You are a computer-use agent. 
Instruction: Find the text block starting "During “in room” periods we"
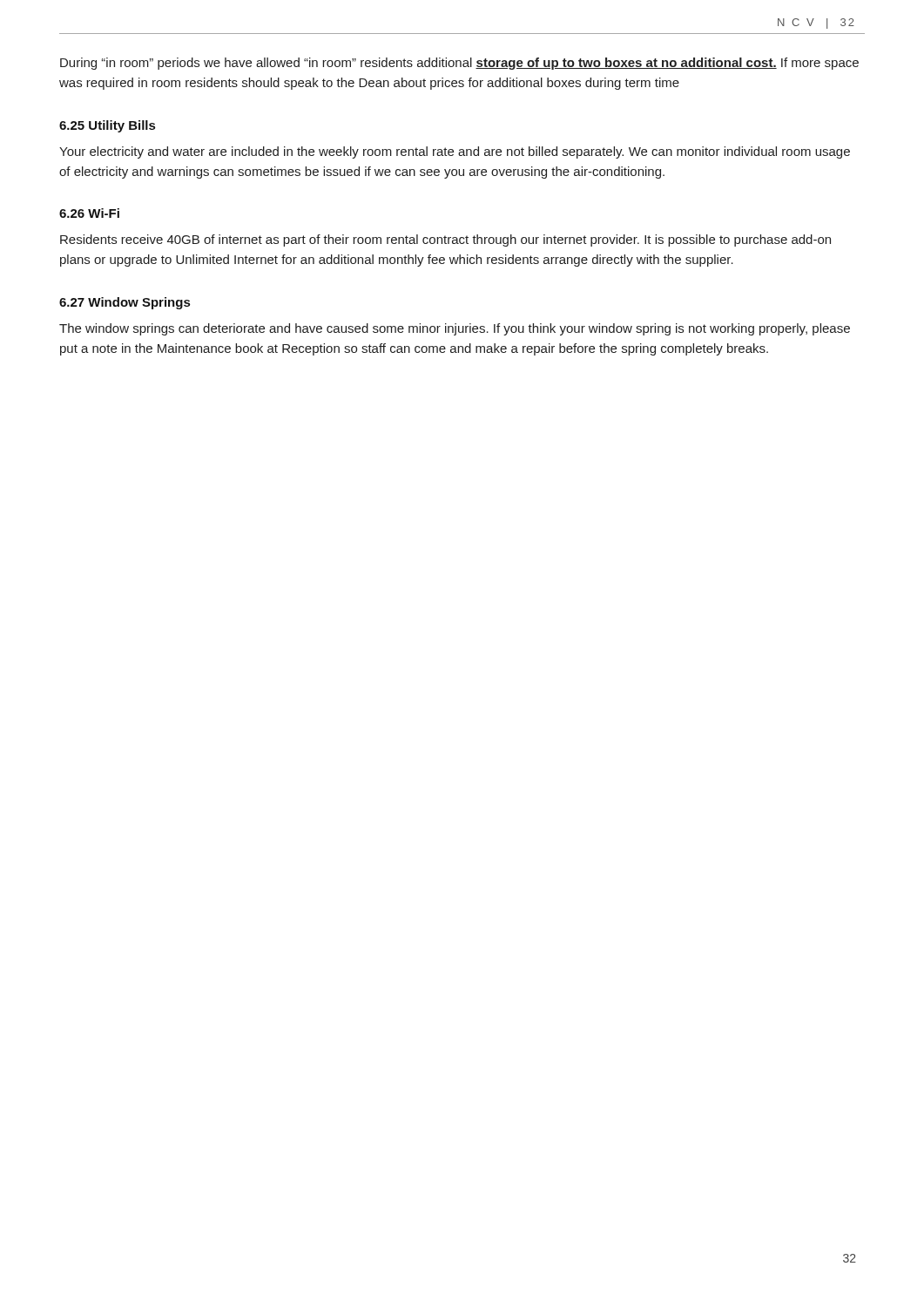point(459,72)
